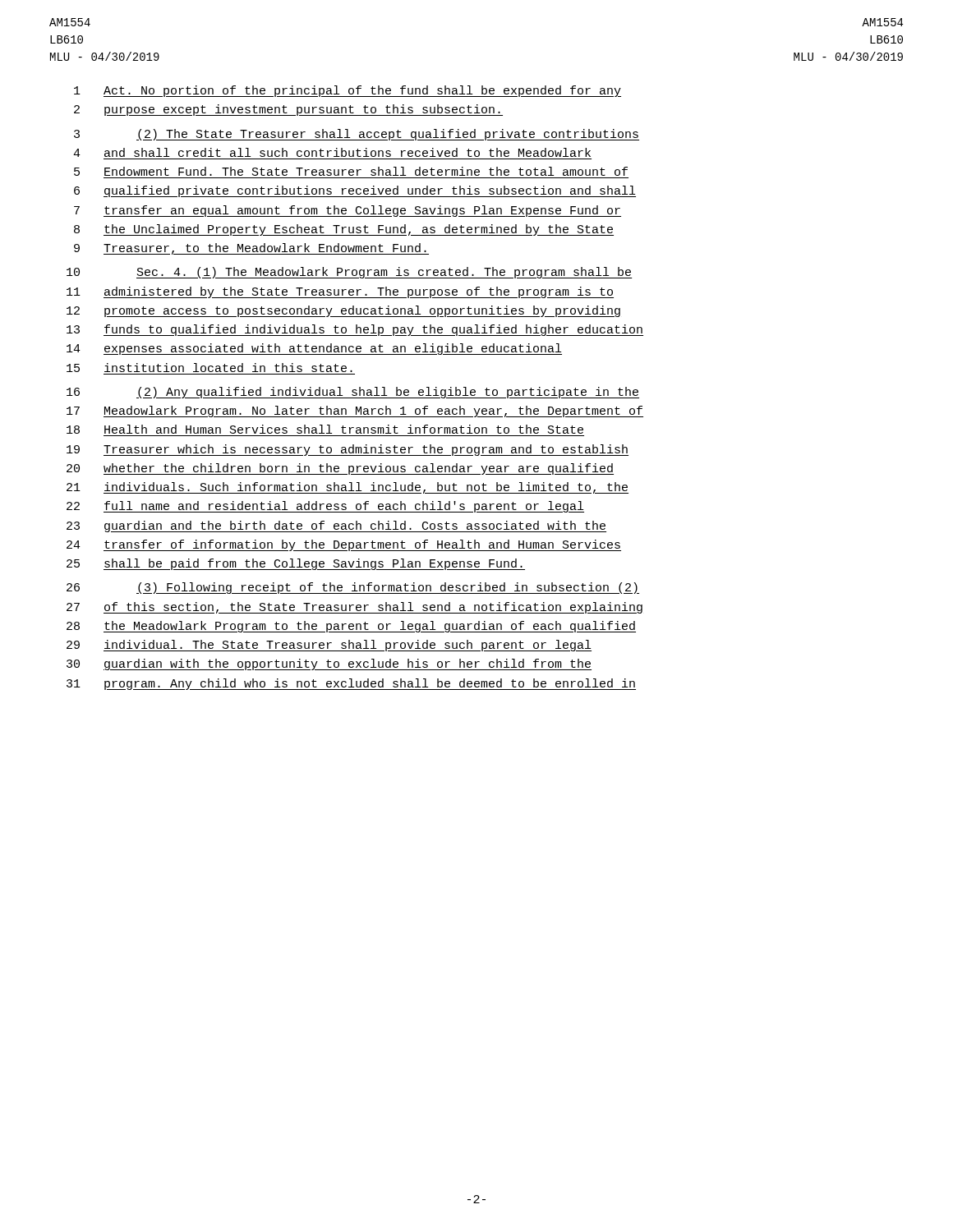Click on the list item containing "29 individual. The State Treasurer shall provide such"
Viewport: 953px width, 1232px height.
tap(476, 646)
